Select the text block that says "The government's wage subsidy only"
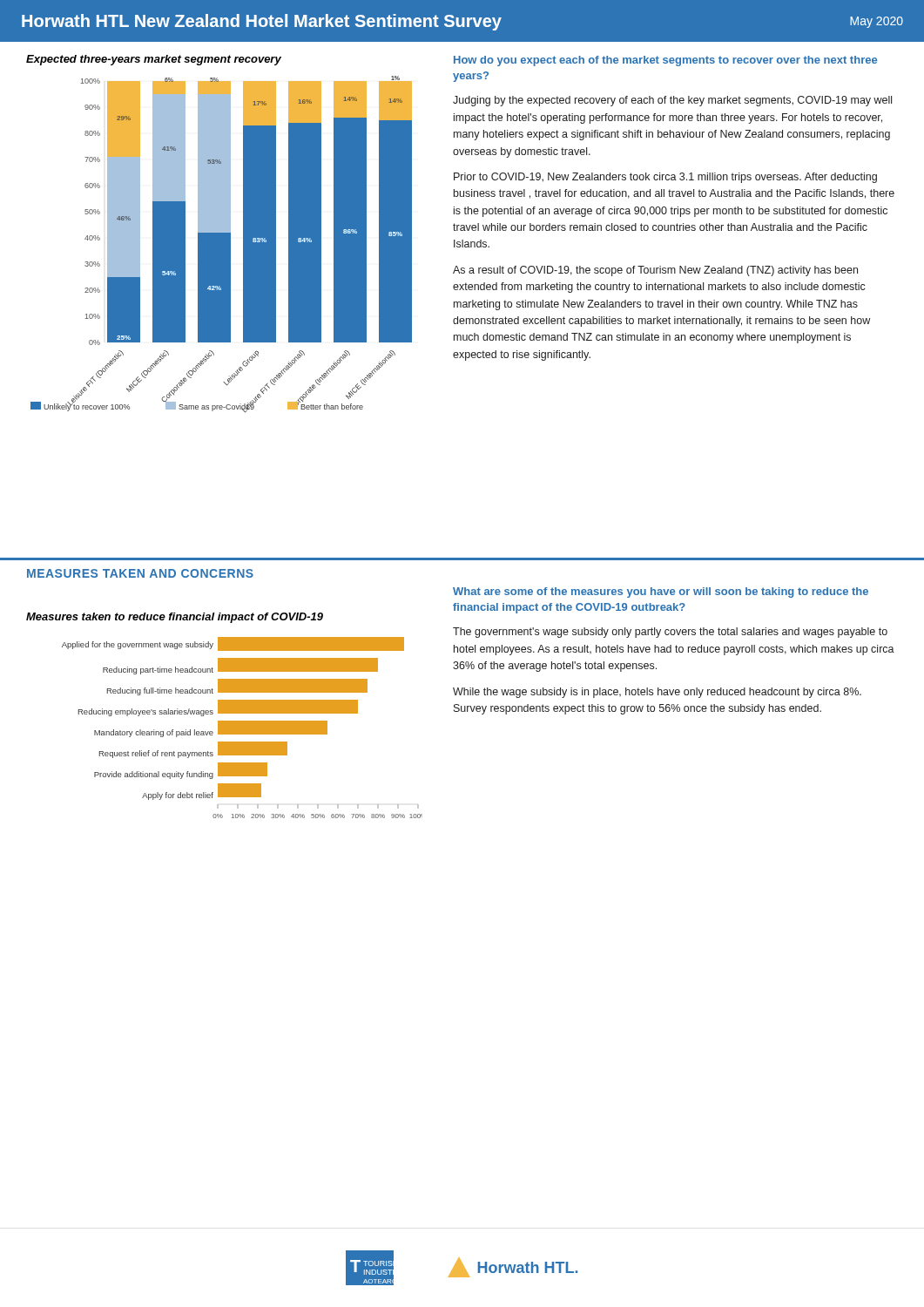The image size is (924, 1307). [670, 633]
